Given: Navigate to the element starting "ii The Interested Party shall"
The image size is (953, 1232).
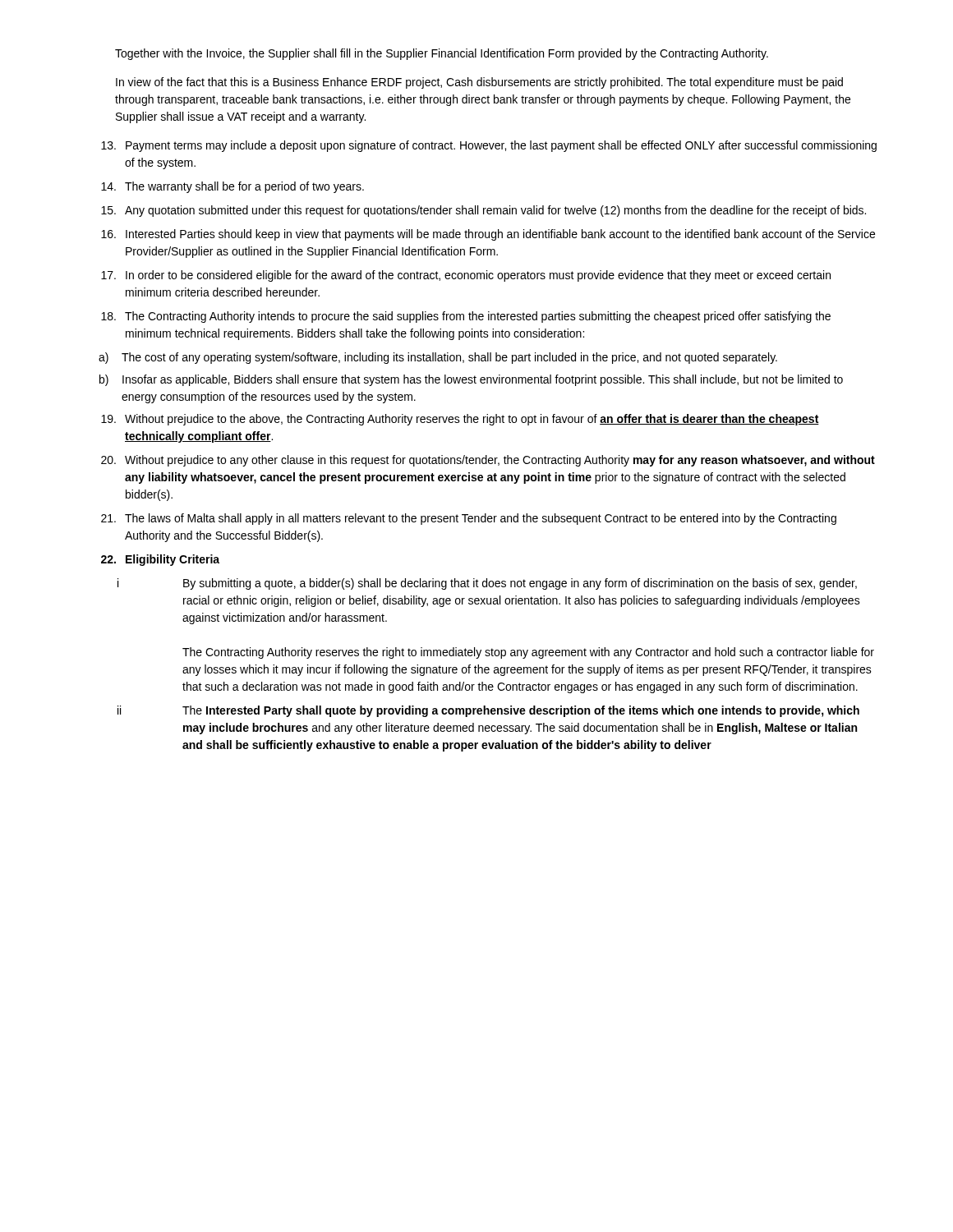Looking at the screenshot, I should 476,728.
